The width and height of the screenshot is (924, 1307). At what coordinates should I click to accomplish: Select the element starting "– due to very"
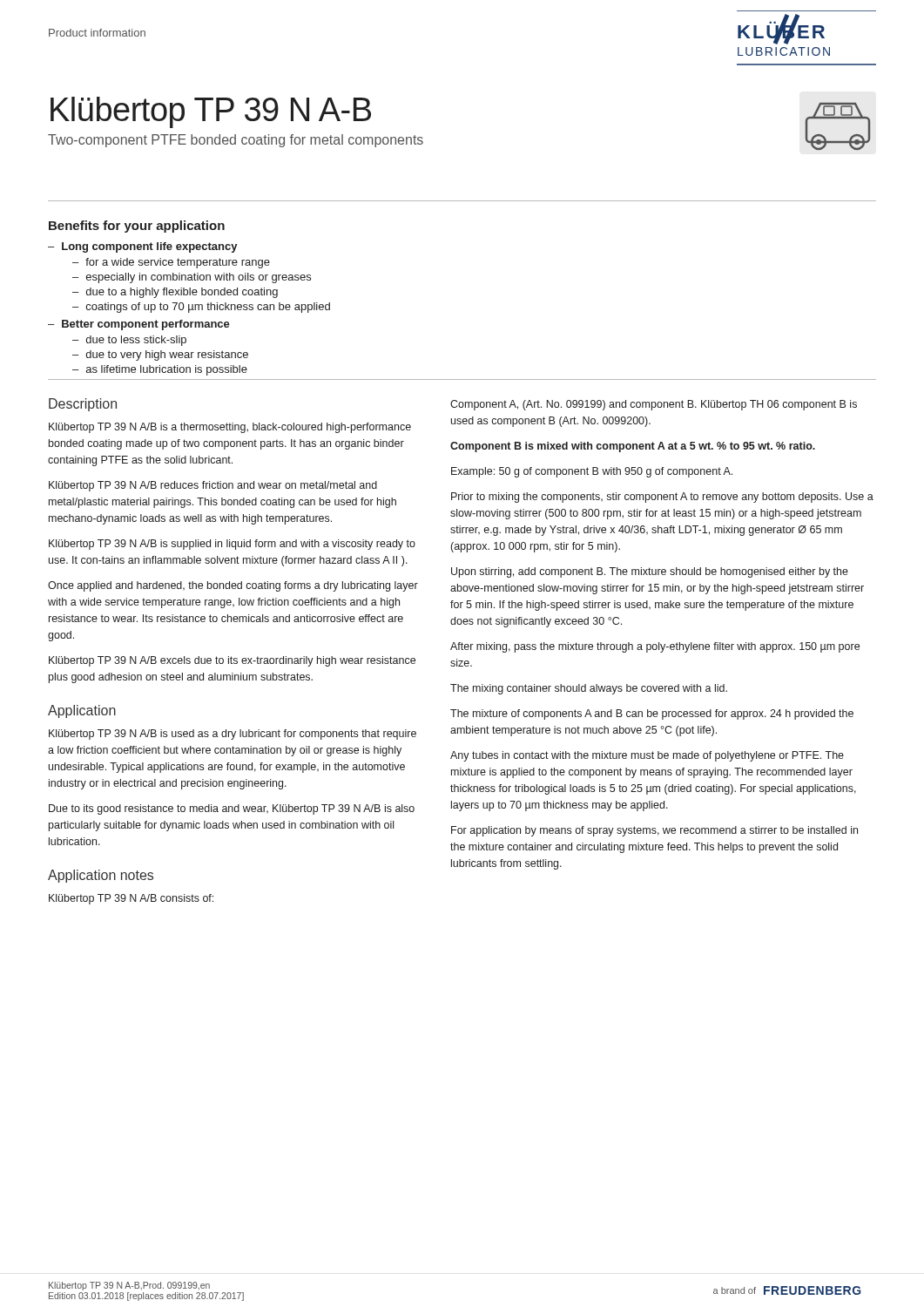point(160,354)
